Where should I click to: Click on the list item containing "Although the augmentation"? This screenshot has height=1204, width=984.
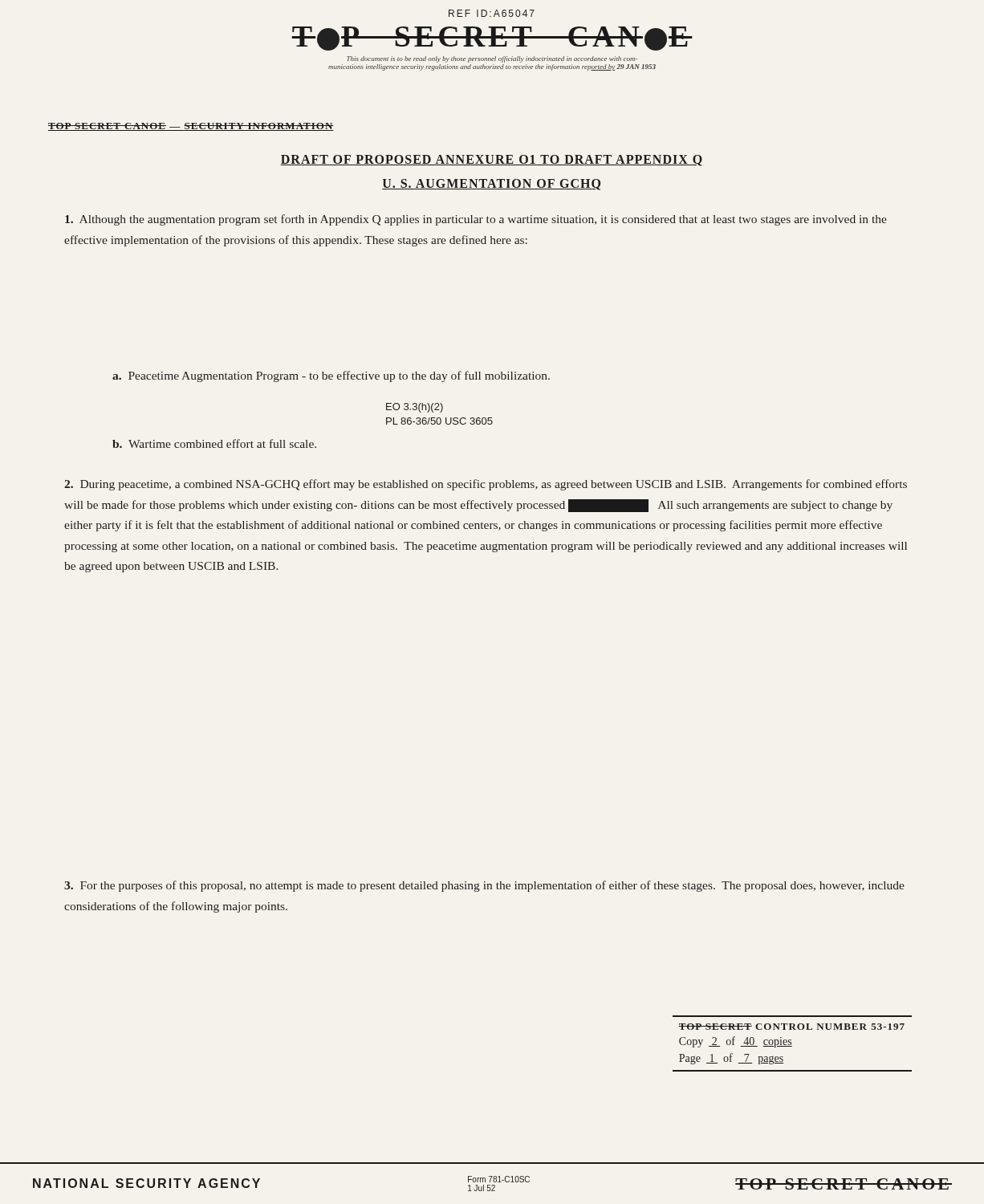[x=476, y=229]
